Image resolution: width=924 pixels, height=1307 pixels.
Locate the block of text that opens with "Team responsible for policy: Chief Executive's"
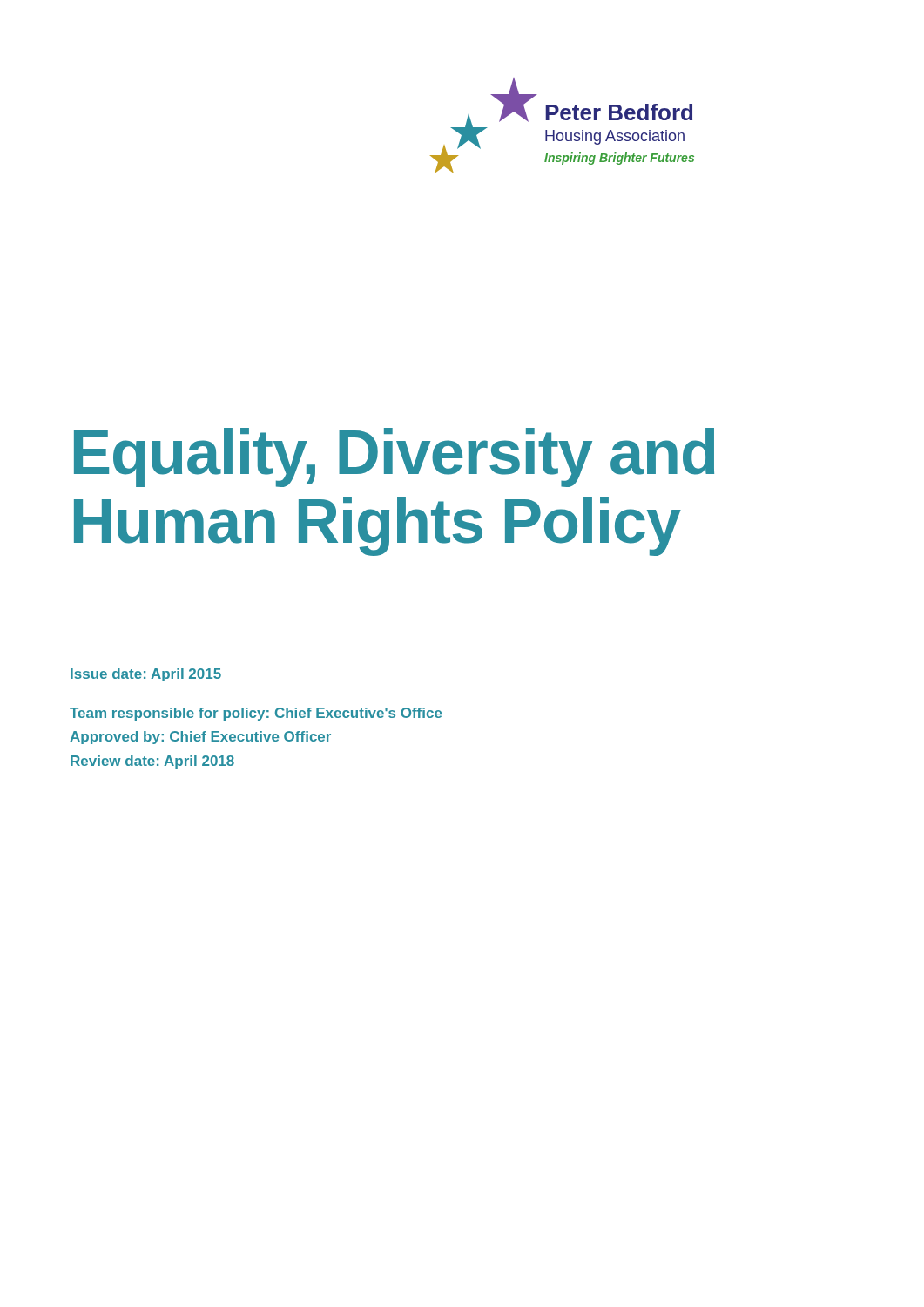(x=256, y=737)
